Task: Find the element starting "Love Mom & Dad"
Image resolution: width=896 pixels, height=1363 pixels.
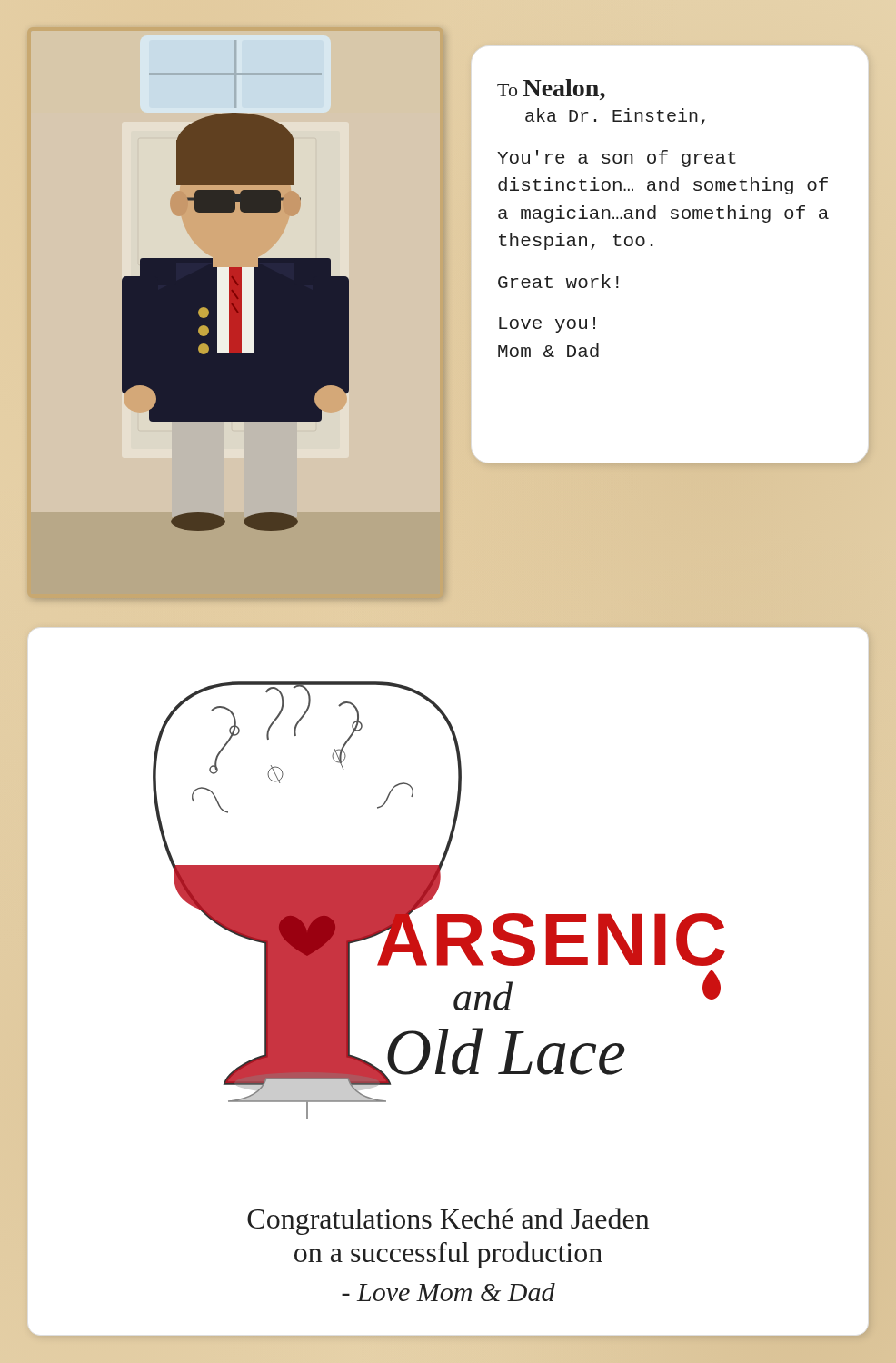Action: (x=448, y=1292)
